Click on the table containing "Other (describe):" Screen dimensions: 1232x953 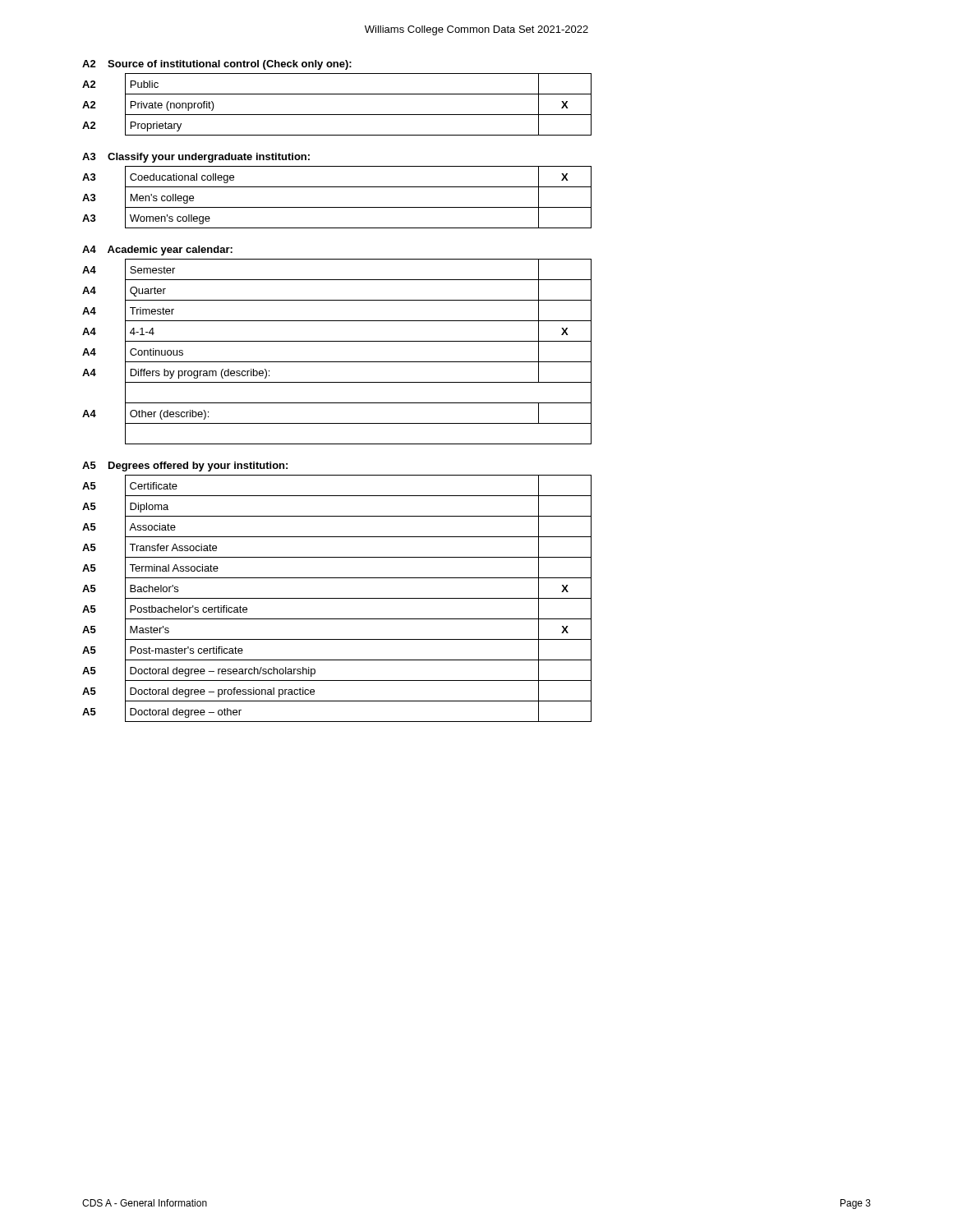click(476, 352)
